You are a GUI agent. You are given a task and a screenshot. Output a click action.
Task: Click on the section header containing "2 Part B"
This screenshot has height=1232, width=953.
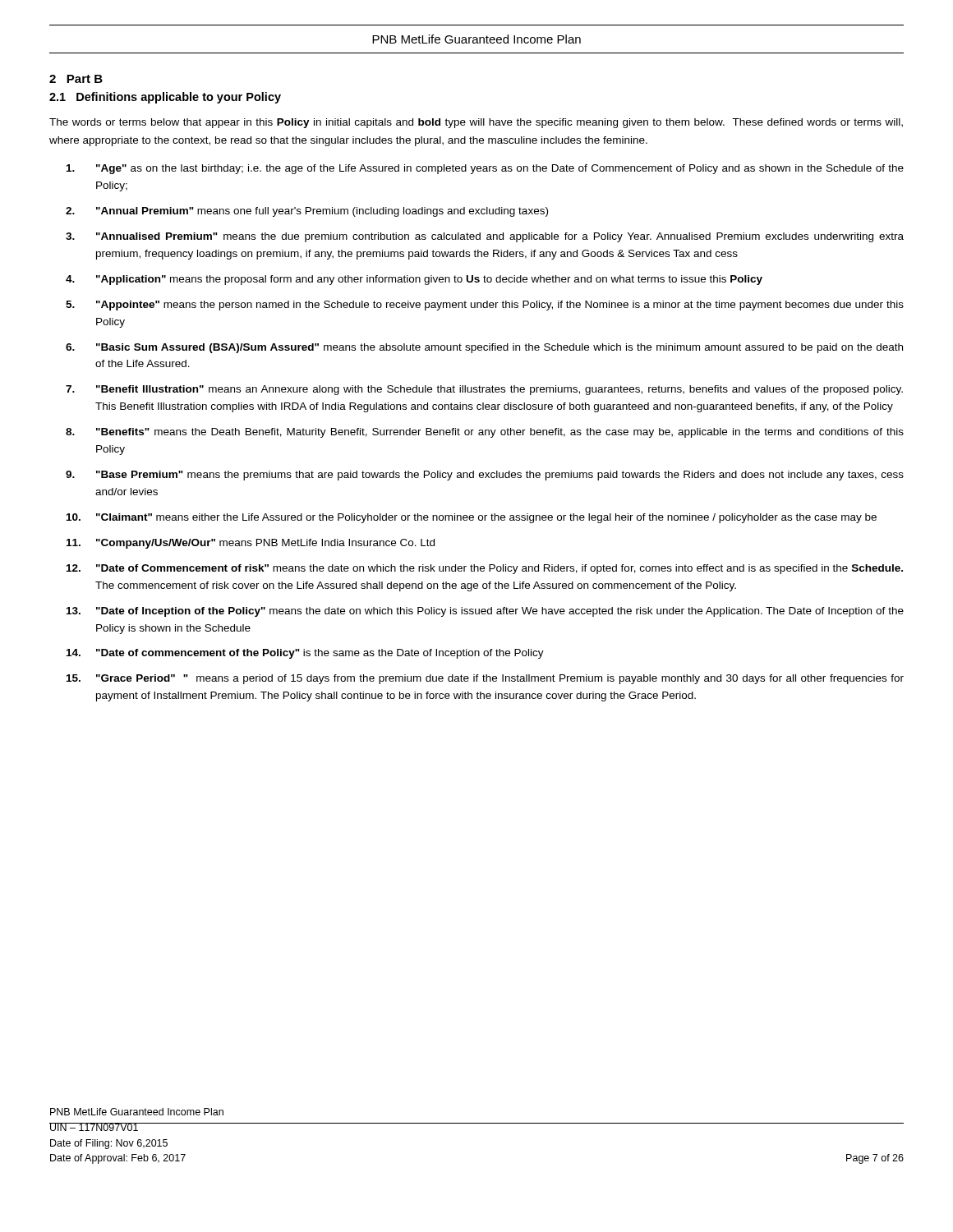tap(76, 78)
